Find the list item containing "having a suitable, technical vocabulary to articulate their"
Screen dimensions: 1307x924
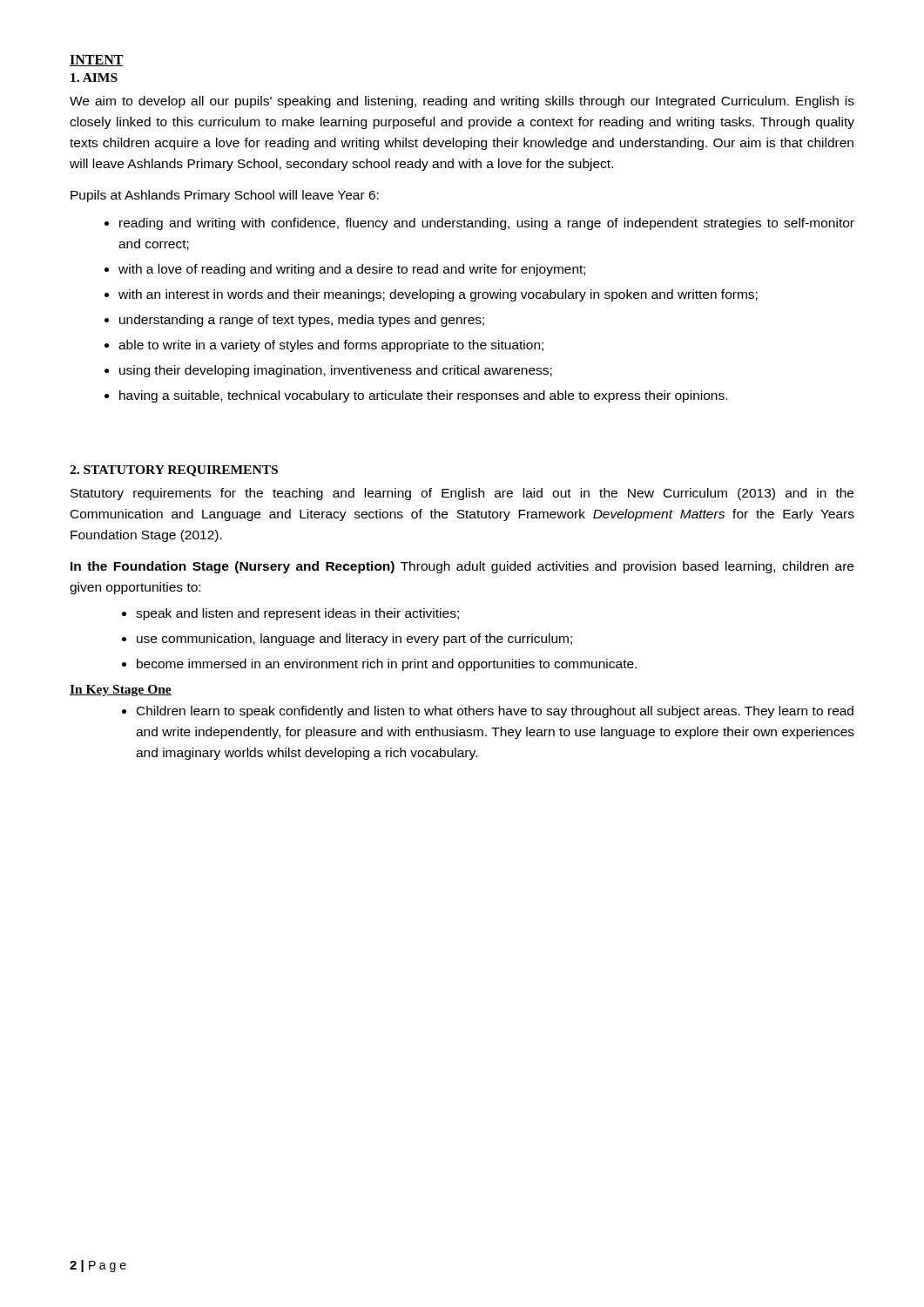(x=423, y=395)
